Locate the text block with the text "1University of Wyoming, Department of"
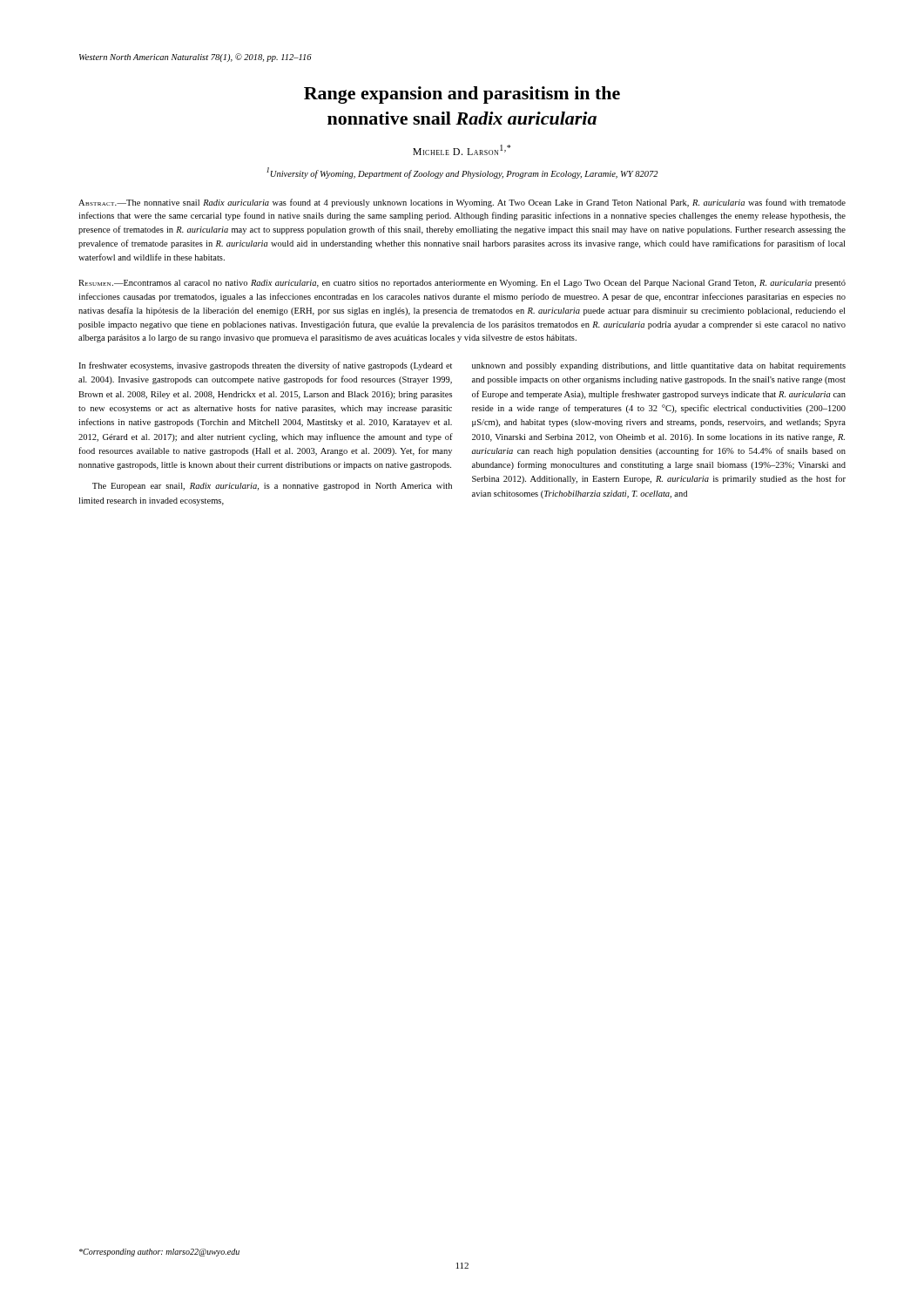 [462, 172]
